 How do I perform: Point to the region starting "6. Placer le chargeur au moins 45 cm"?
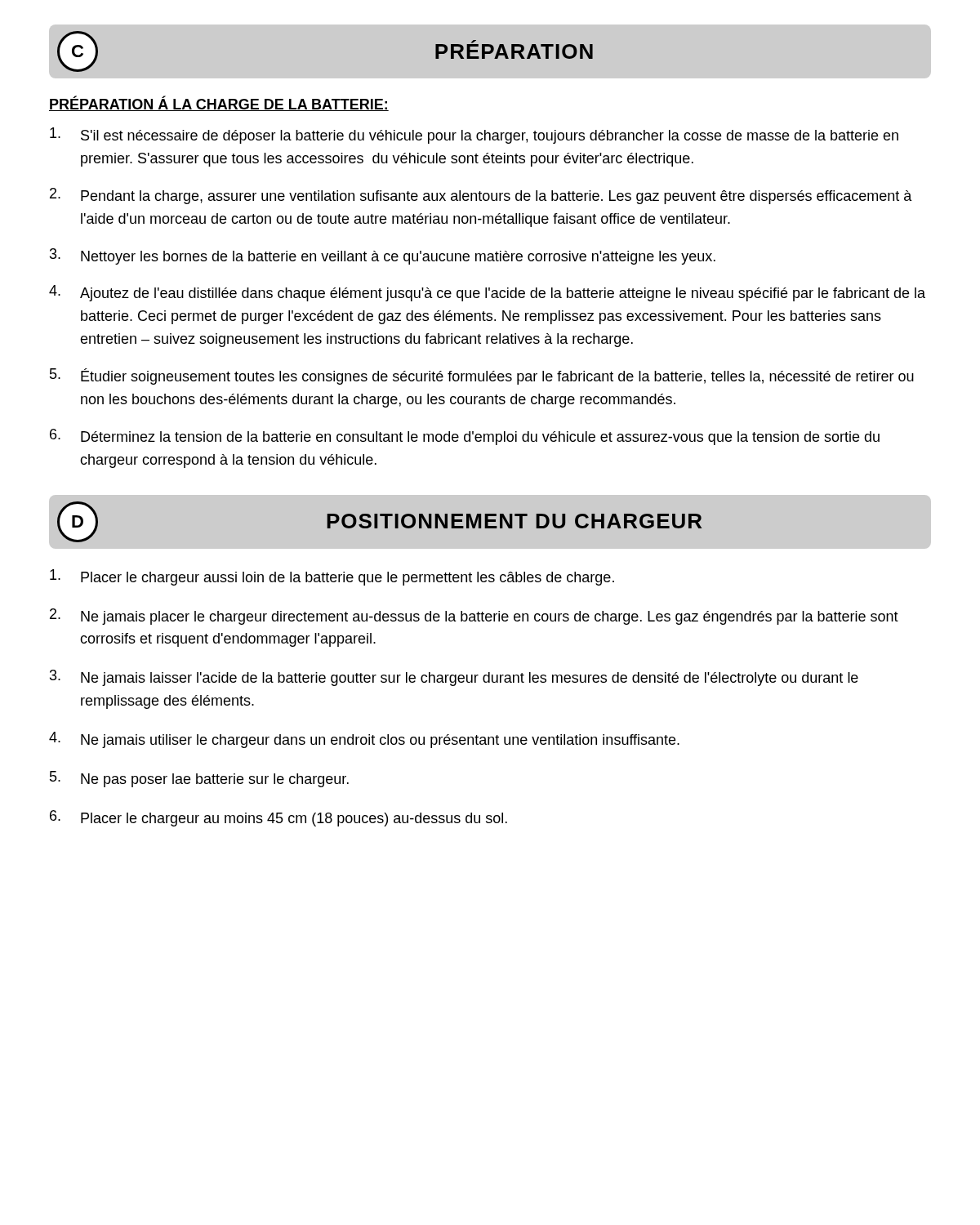[x=279, y=819]
